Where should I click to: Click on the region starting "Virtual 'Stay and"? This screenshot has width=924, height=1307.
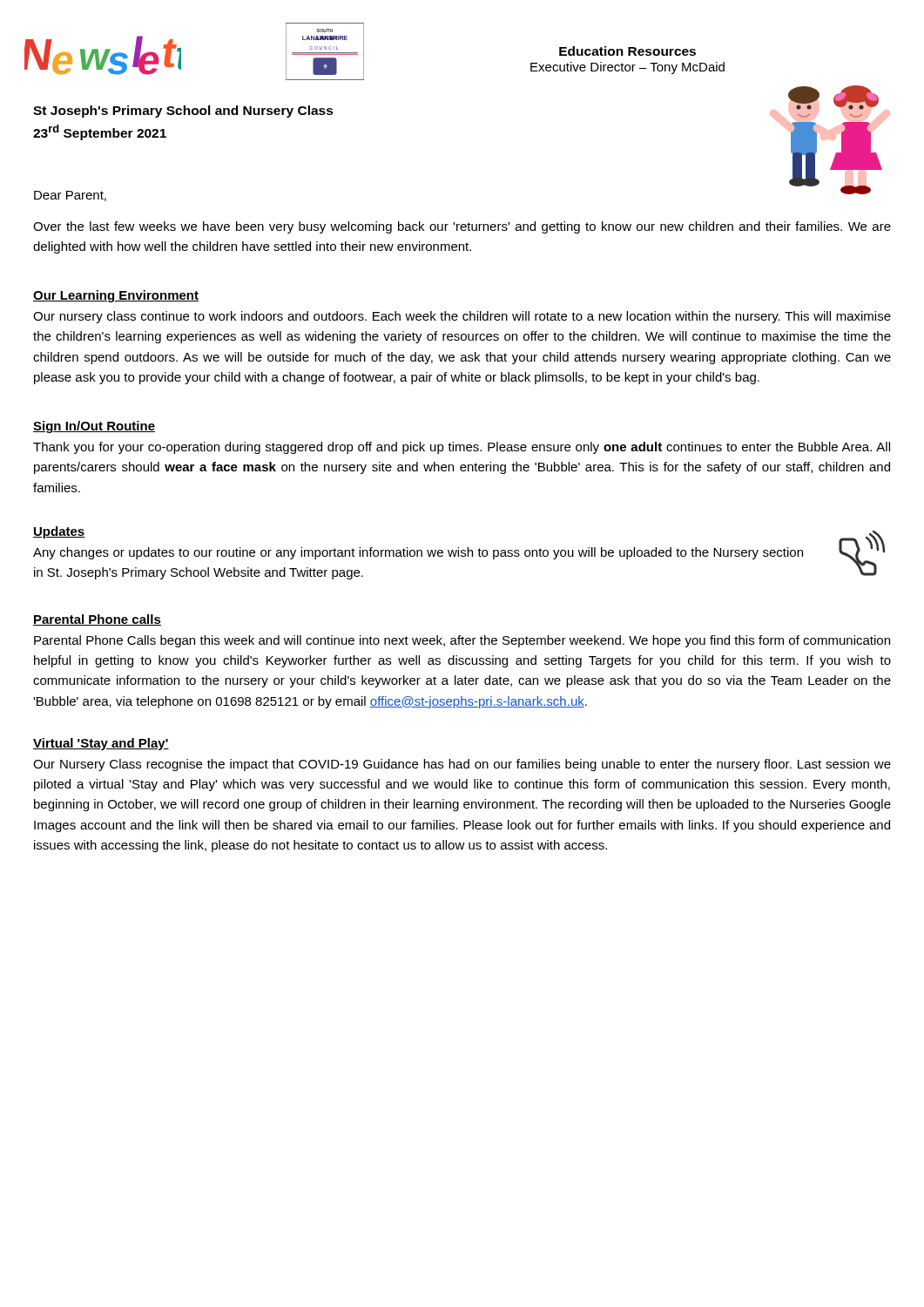(101, 743)
